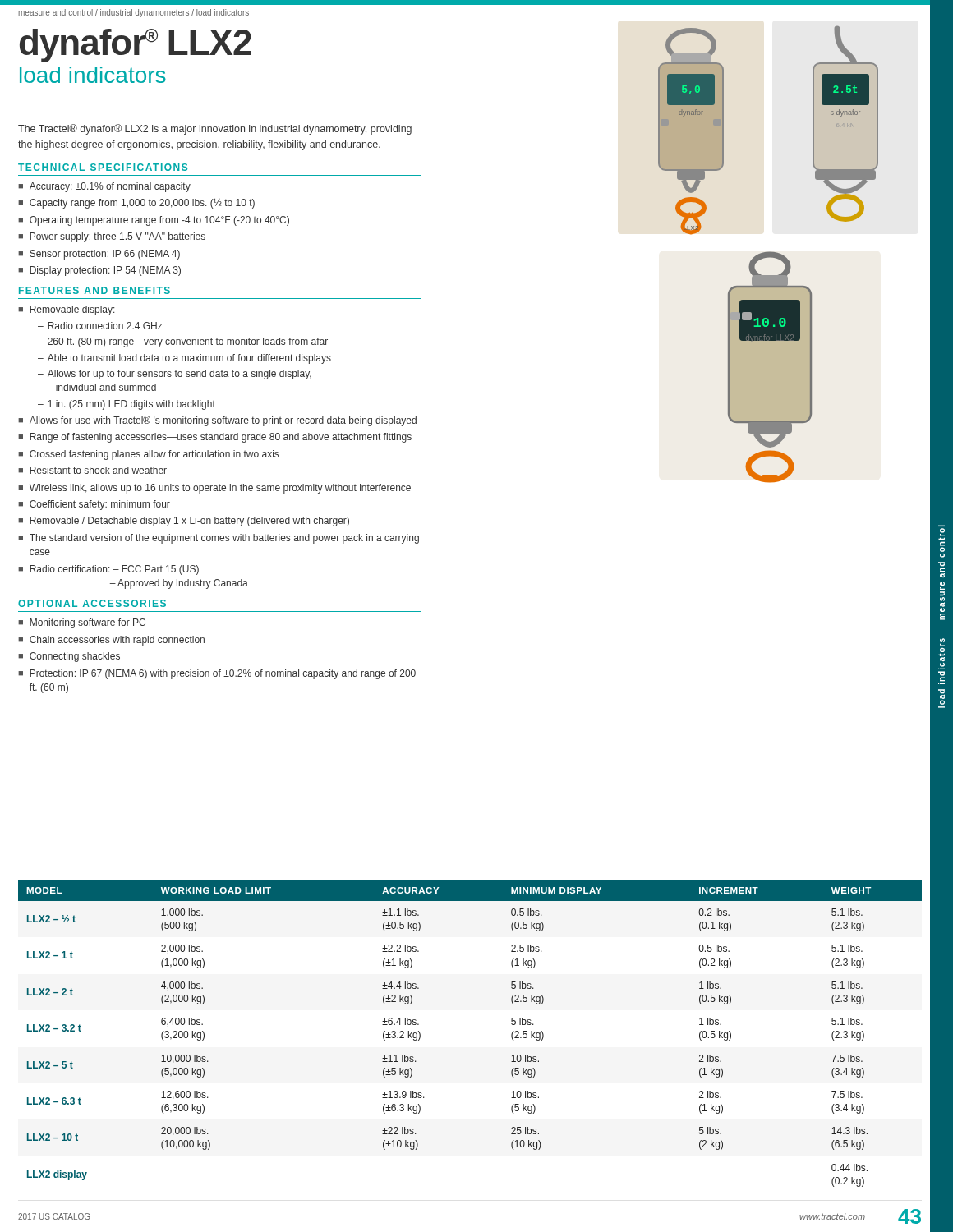
Task: Locate the list item that reads "■ Accuracy: ±0.1% of nominal capacity"
Action: tap(104, 187)
